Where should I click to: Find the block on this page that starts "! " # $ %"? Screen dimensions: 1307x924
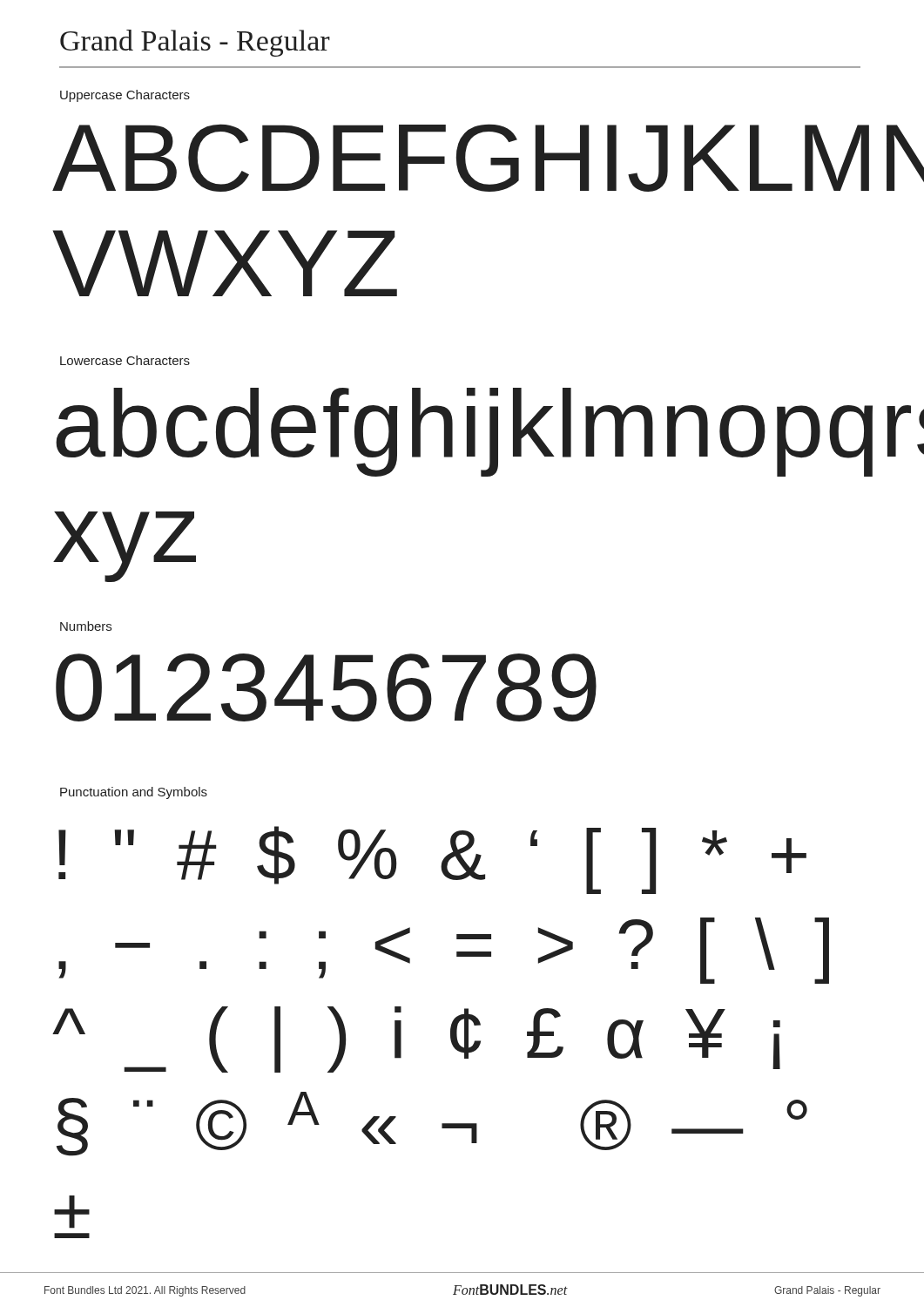tap(466, 1035)
